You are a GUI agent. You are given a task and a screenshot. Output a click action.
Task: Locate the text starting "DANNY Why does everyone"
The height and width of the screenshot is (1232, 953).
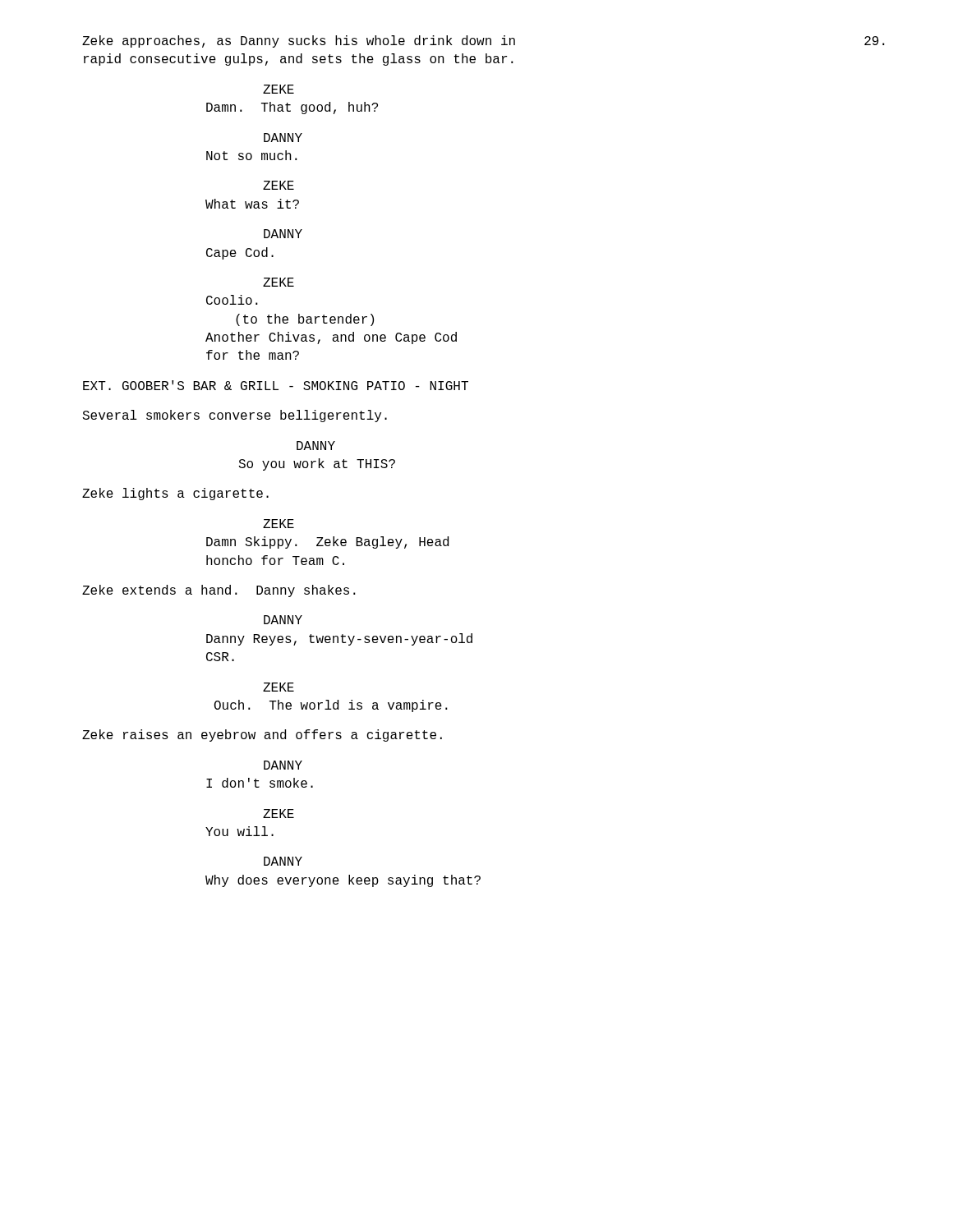click(x=472, y=872)
